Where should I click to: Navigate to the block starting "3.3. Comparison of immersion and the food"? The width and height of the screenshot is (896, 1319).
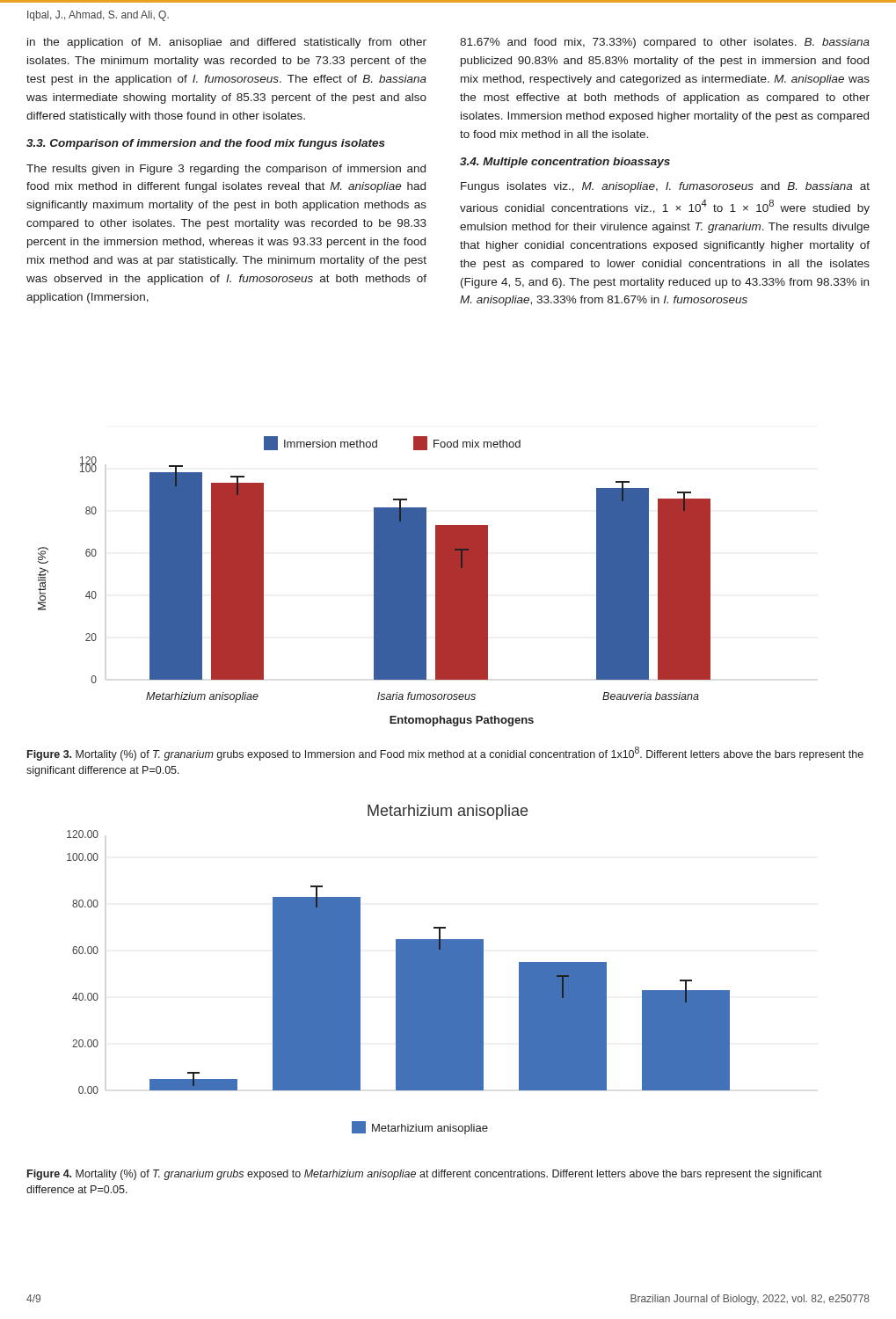226,143
